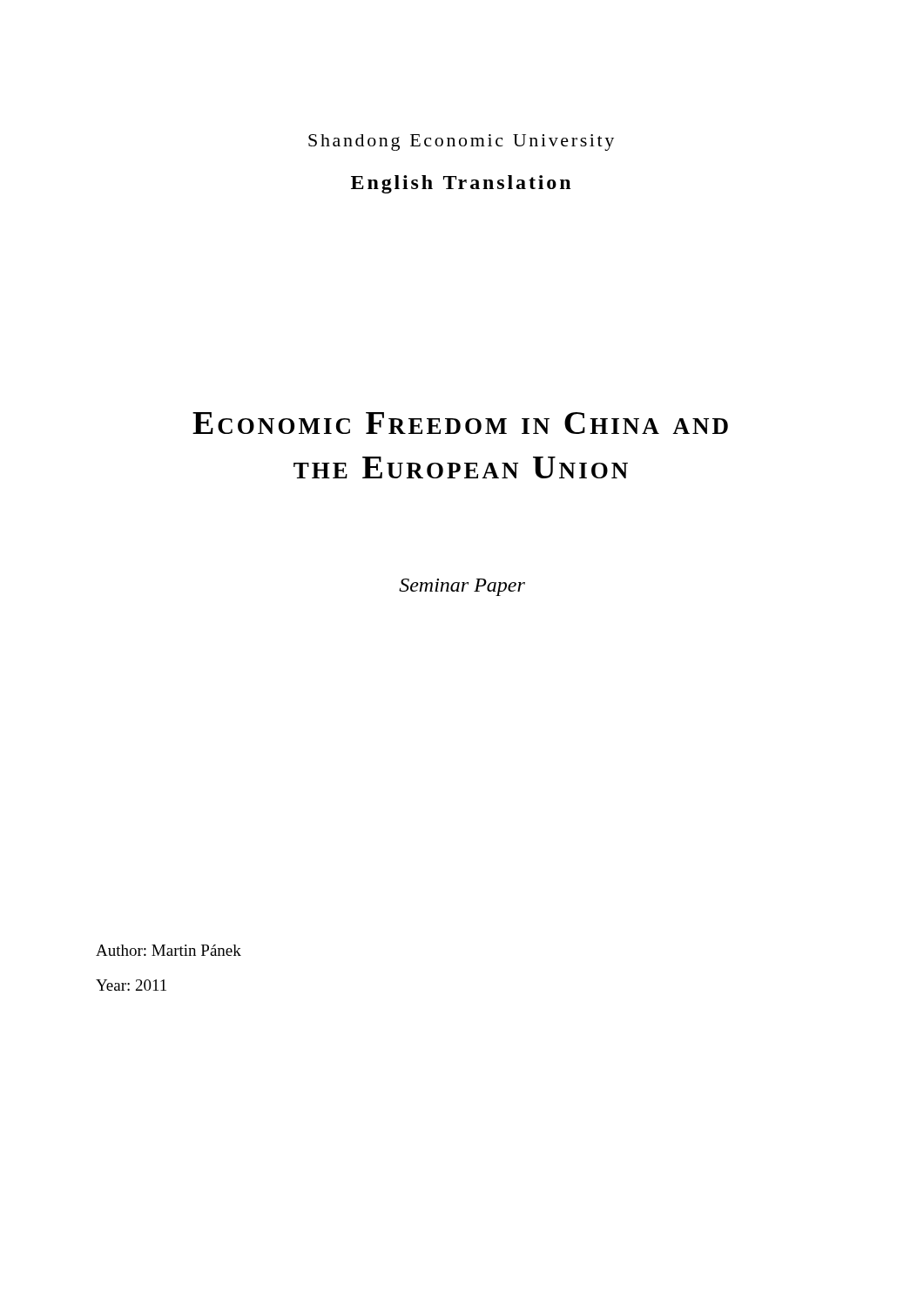Point to "Year: 2011"
This screenshot has width=924, height=1307.
[x=132, y=985]
